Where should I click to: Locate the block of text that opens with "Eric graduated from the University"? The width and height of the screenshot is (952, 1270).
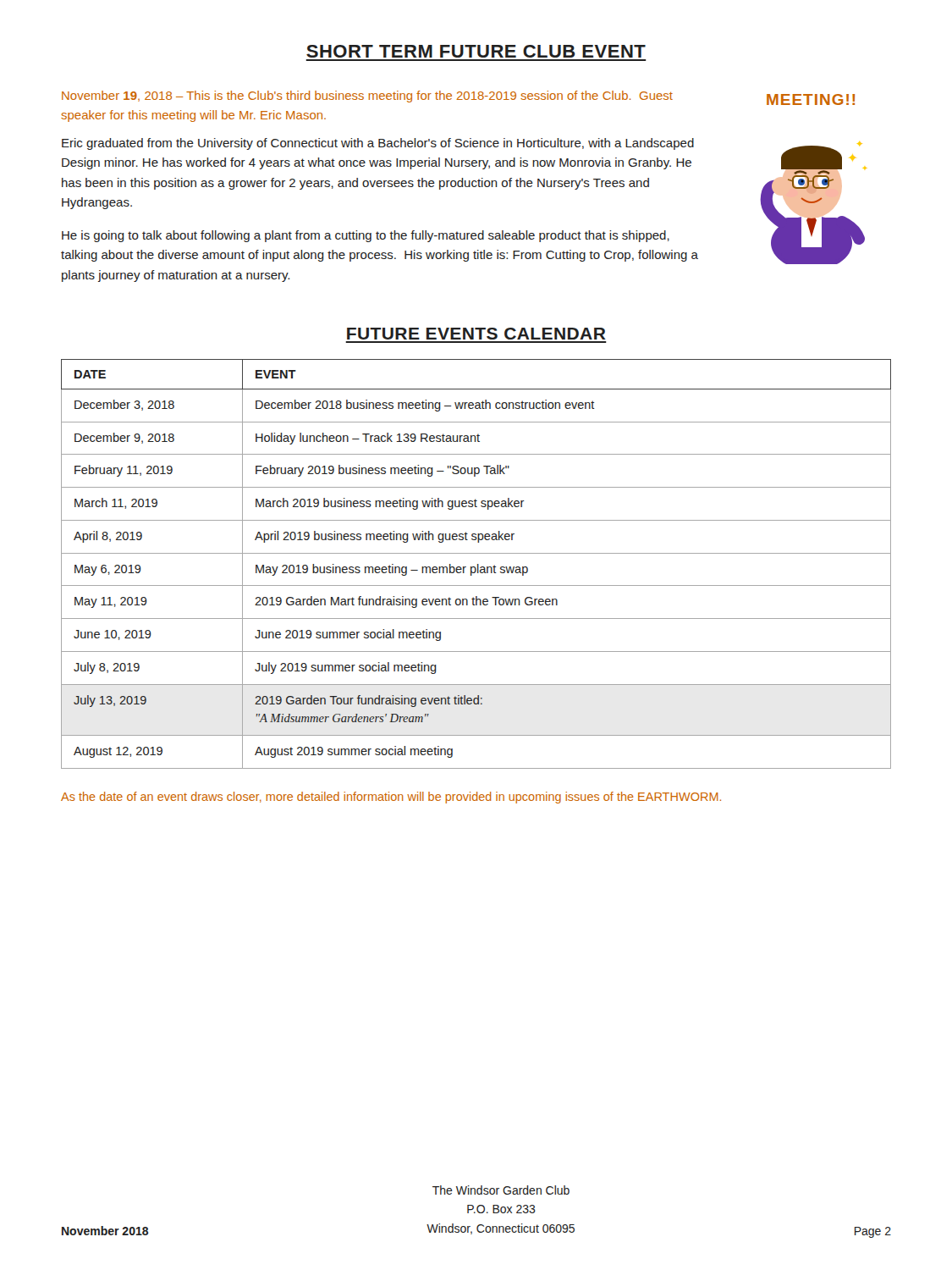[378, 172]
